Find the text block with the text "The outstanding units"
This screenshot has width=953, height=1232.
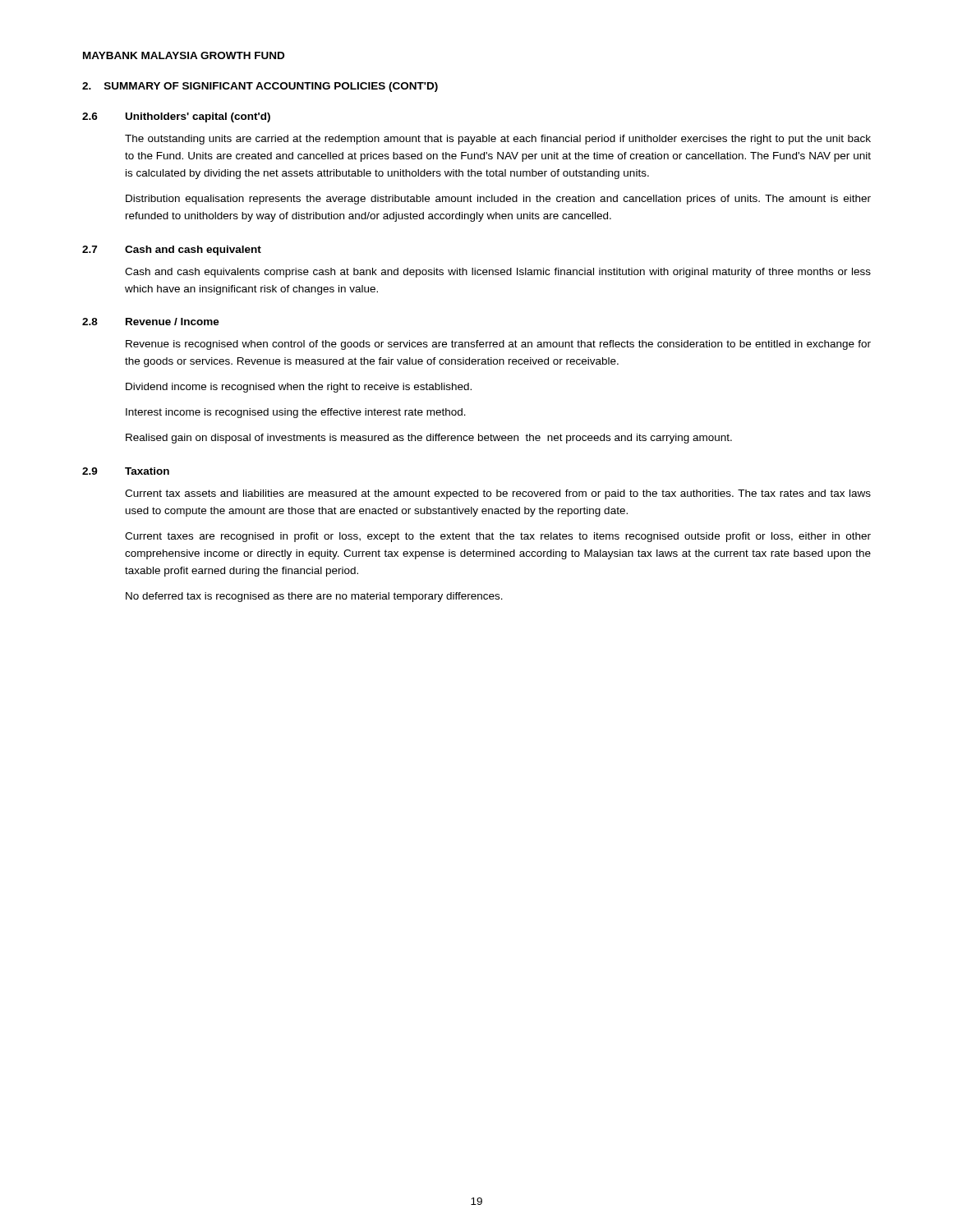pyautogui.click(x=498, y=156)
